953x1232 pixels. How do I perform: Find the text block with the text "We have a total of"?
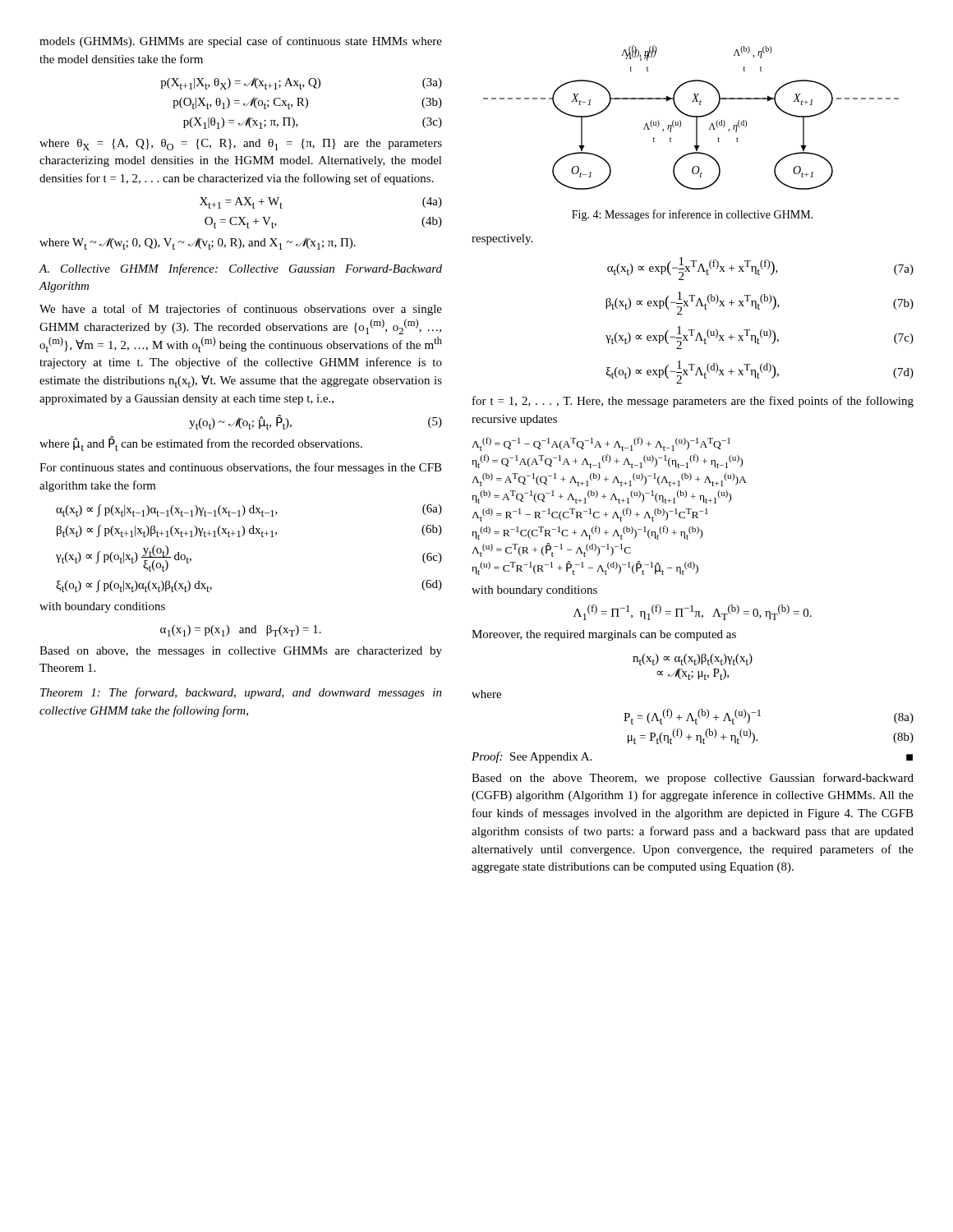(241, 354)
